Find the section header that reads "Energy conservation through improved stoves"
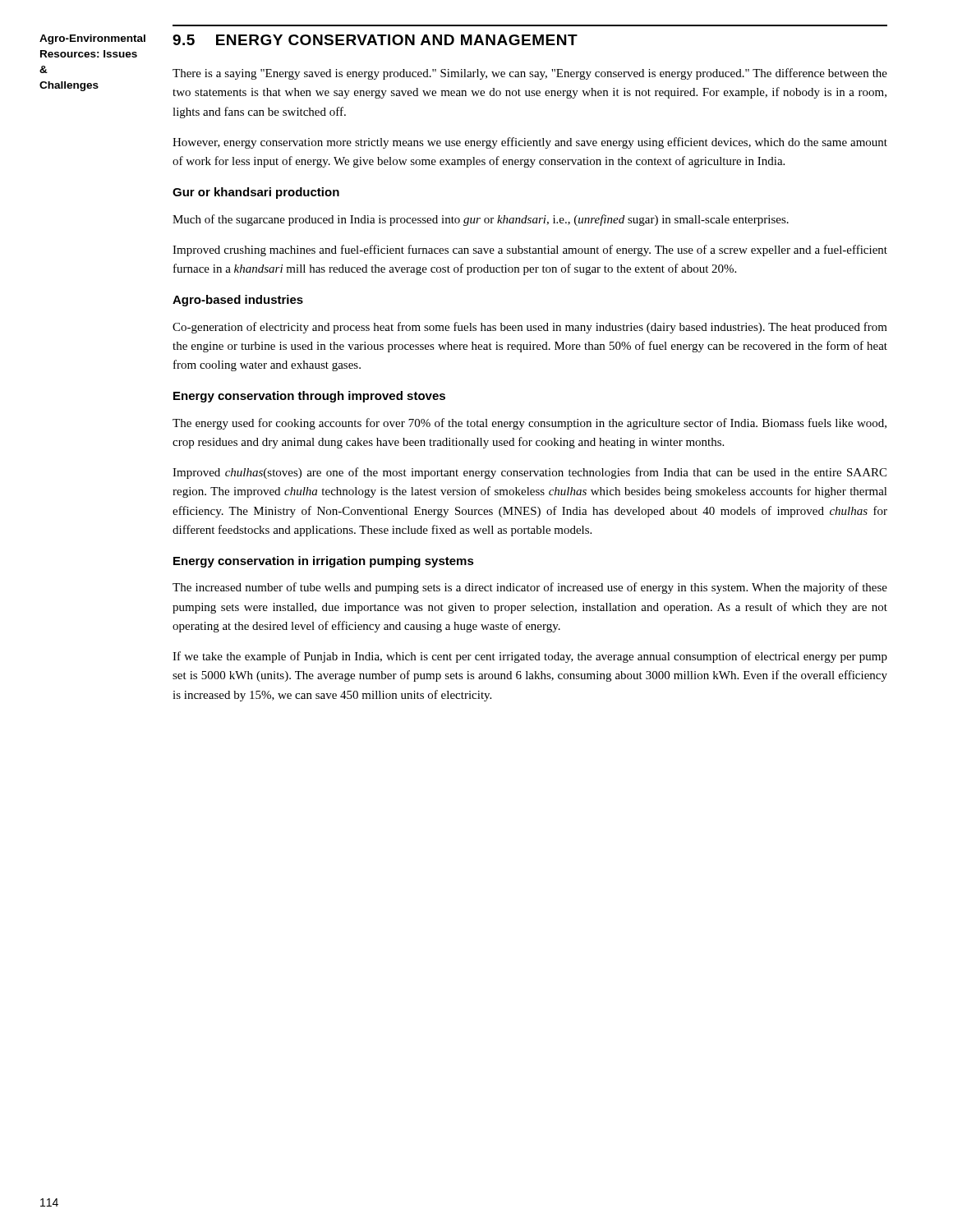Viewport: 953px width, 1232px height. 309,397
